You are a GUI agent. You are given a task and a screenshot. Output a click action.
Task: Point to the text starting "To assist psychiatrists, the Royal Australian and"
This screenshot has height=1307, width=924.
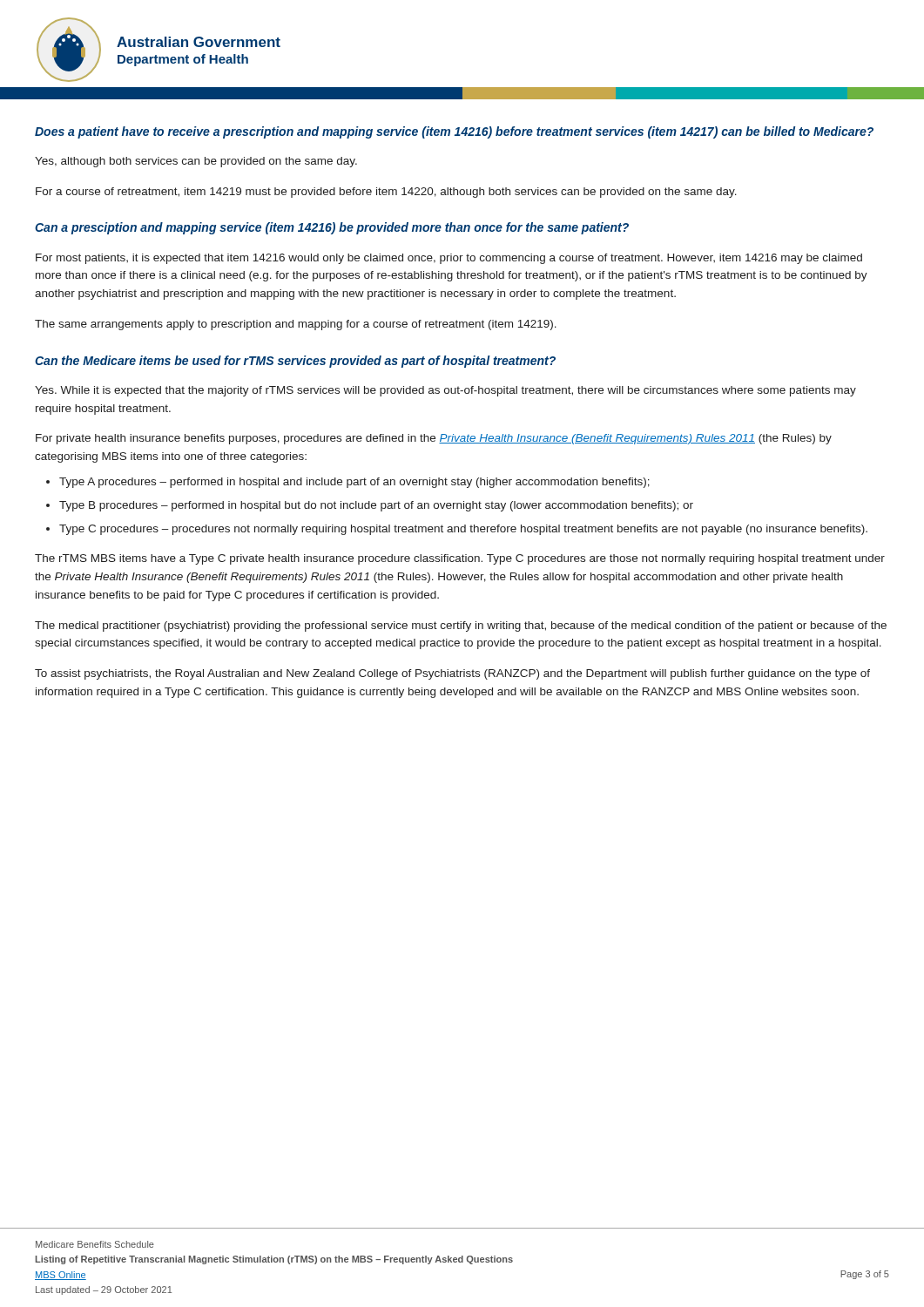point(462,683)
